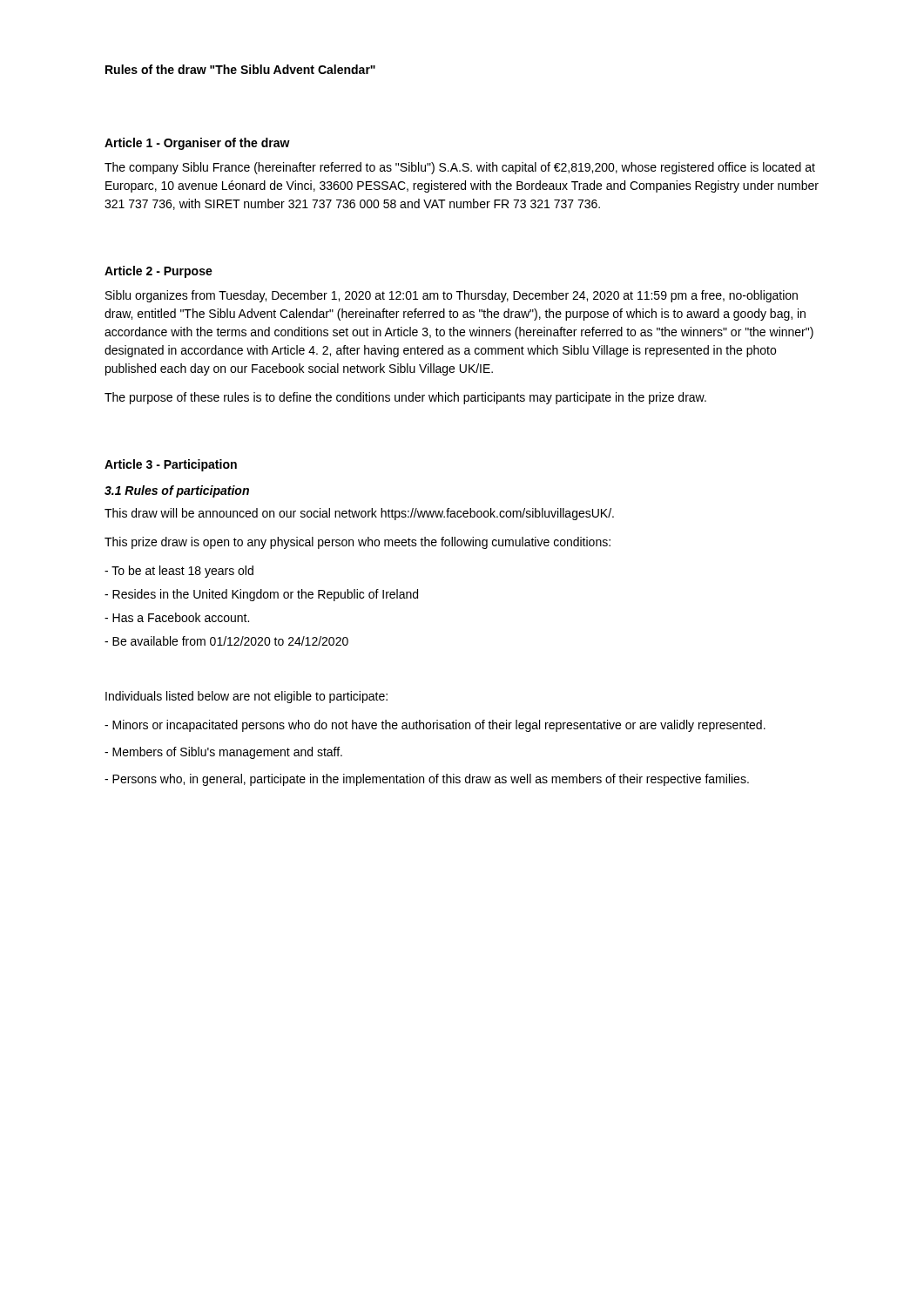Find the list item containing "Persons who, in general, participate"
The image size is (924, 1307).
click(x=427, y=779)
